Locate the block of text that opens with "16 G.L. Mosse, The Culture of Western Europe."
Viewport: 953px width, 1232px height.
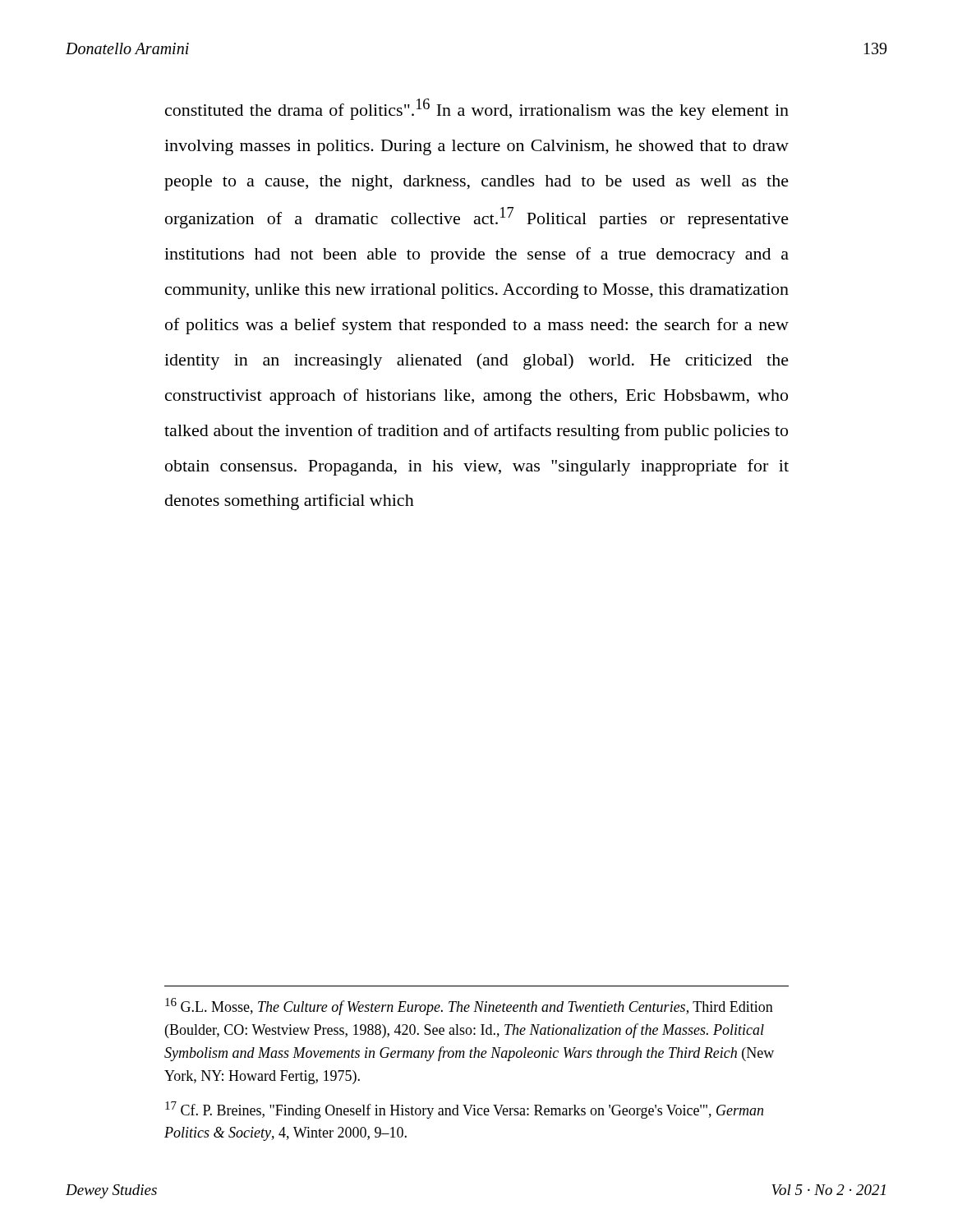[469, 1040]
